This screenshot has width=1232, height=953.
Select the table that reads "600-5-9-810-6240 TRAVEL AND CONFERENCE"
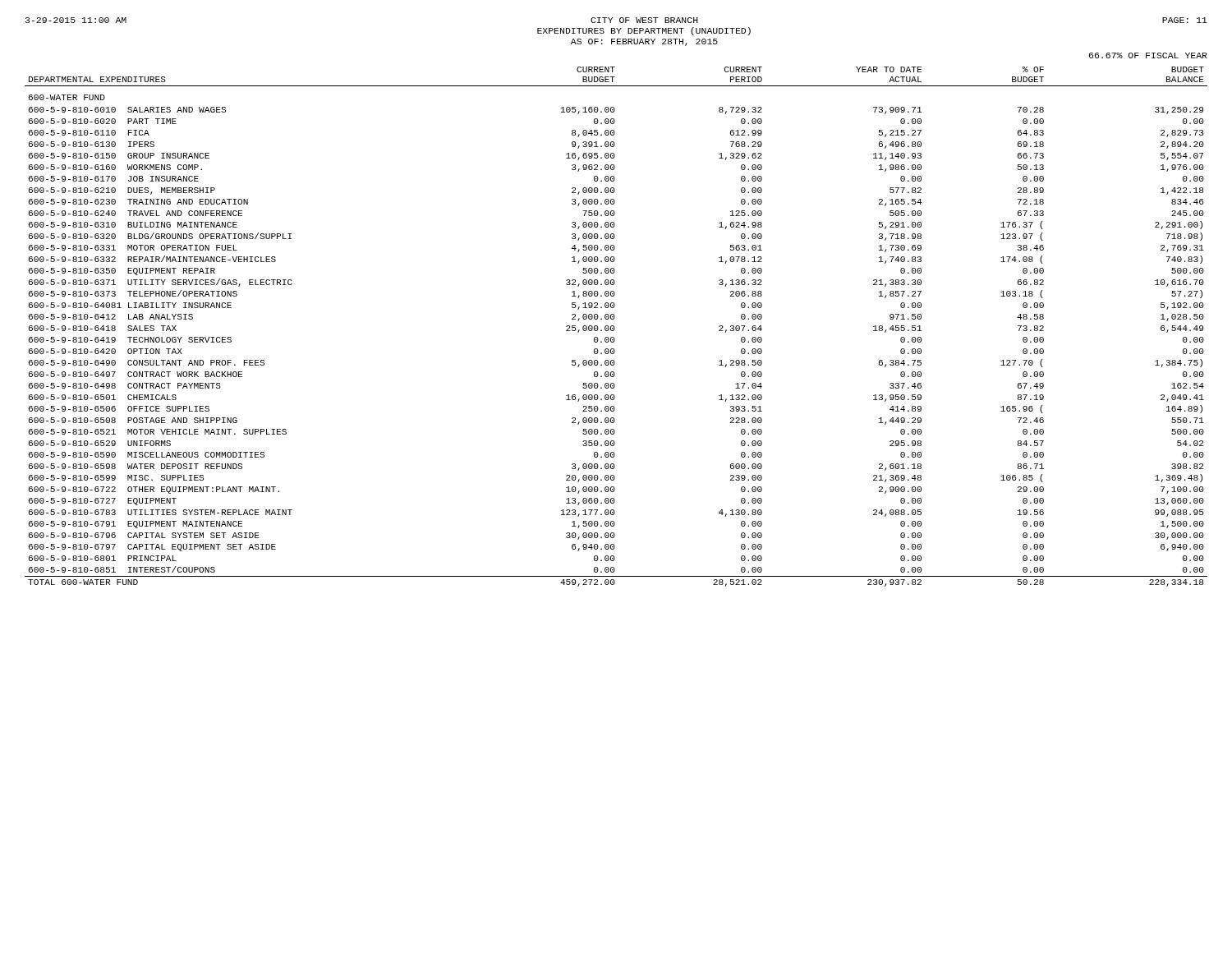tap(616, 326)
